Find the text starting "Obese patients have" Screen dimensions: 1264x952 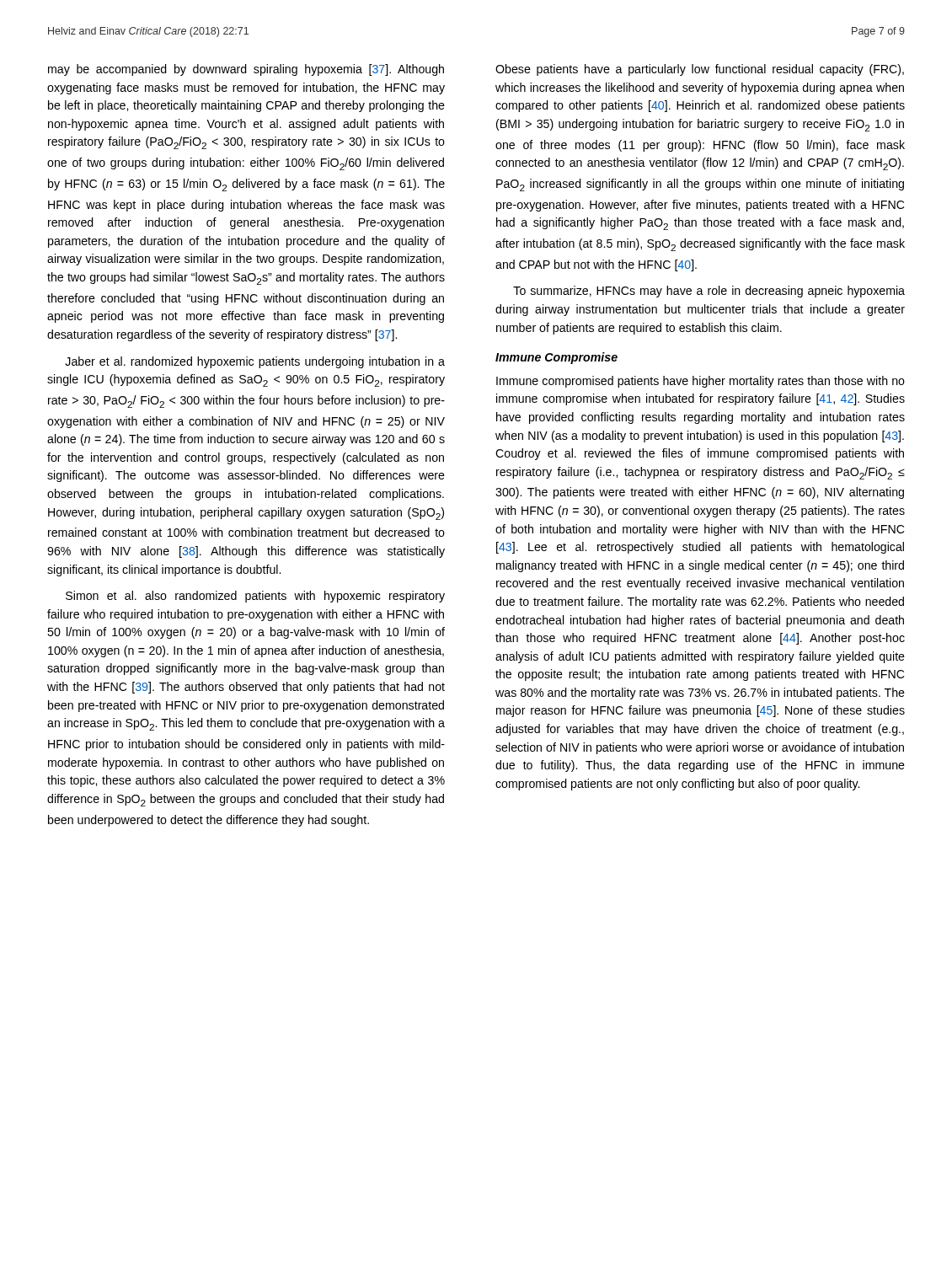(700, 167)
